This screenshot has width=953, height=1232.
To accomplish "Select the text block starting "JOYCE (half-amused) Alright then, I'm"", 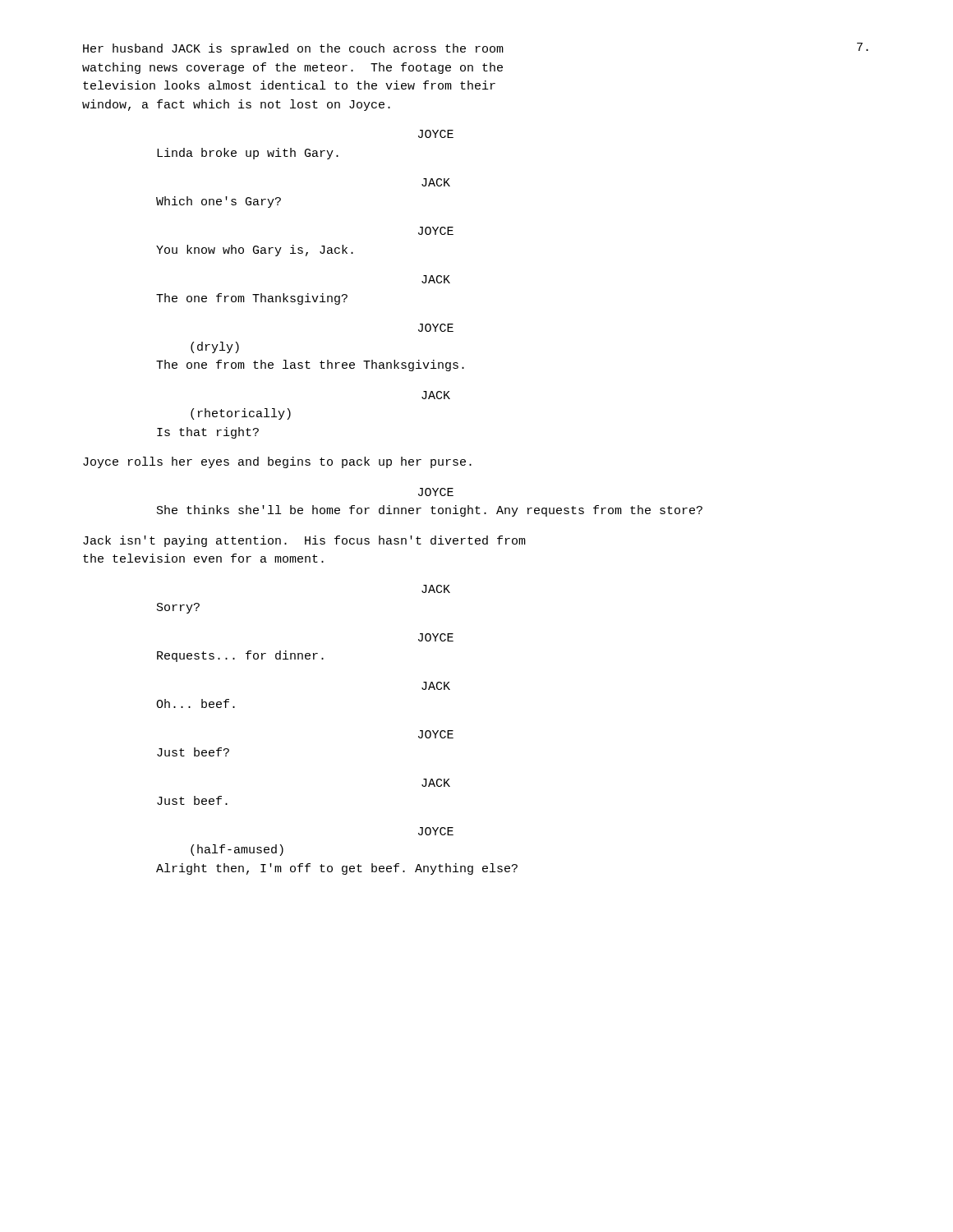I will 436,831.
